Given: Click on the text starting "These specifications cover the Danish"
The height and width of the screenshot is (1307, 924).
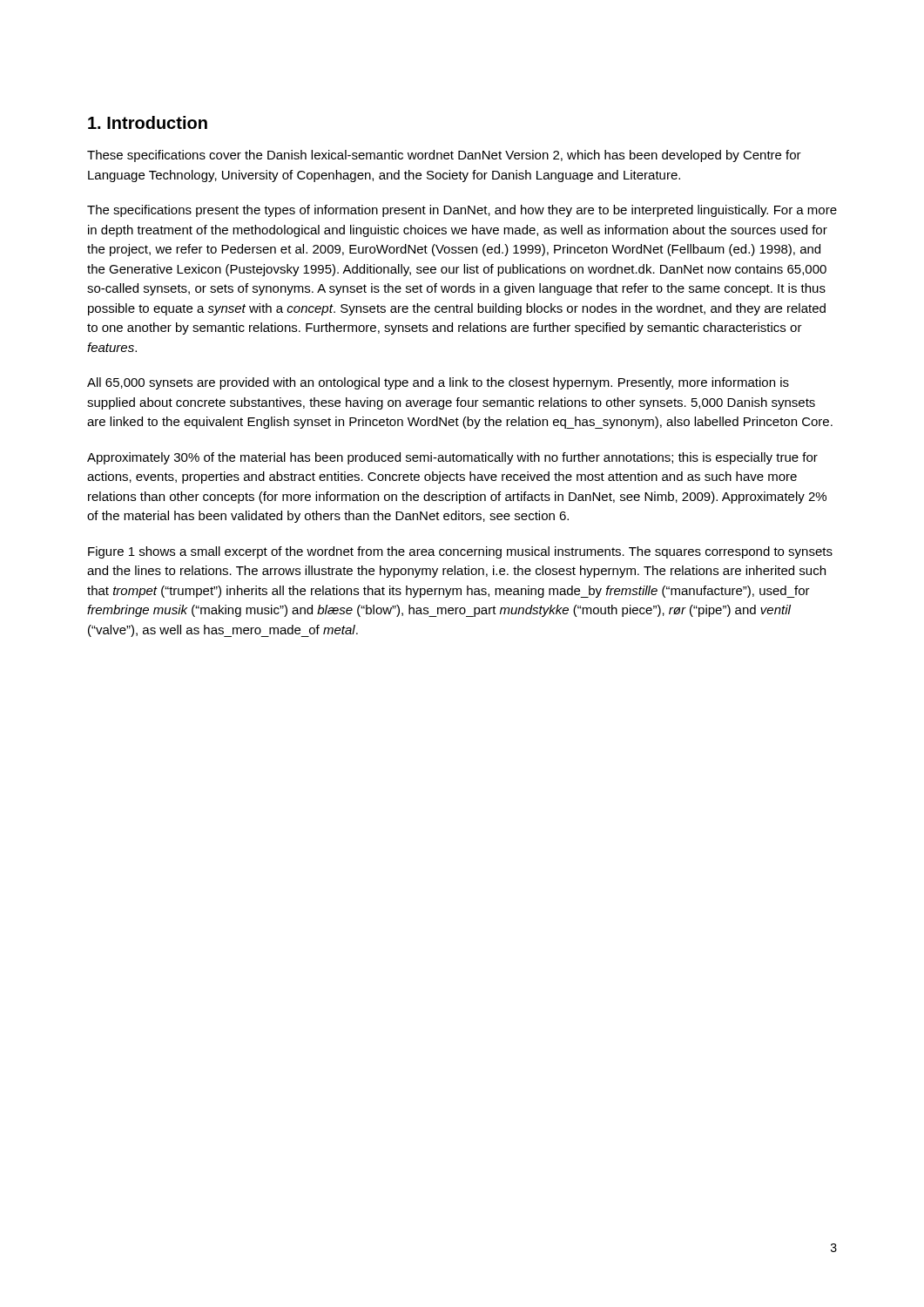Looking at the screenshot, I should pyautogui.click(x=444, y=164).
